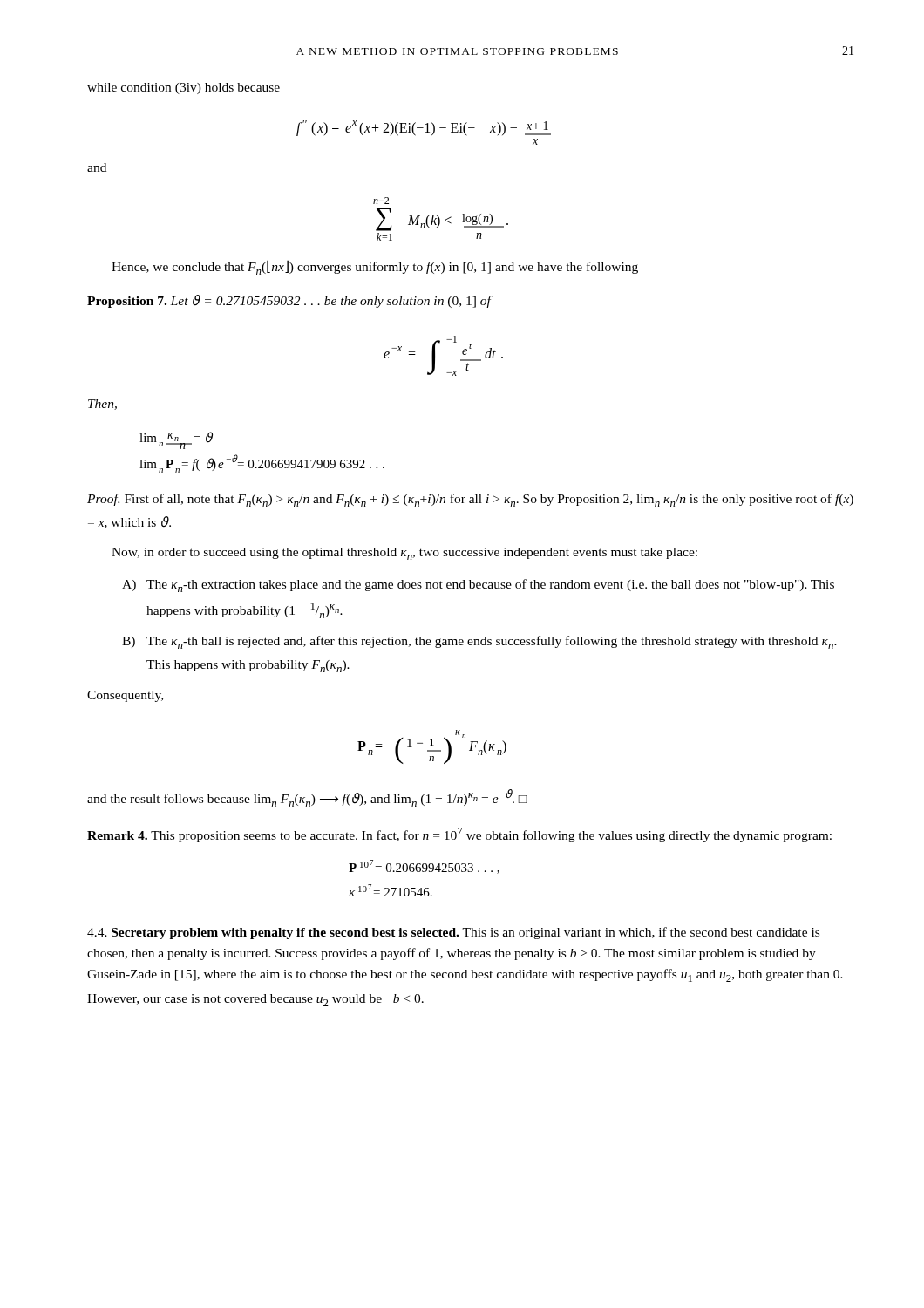Select the list item with the text "A) The κn-th extraction takes"

tap(488, 599)
